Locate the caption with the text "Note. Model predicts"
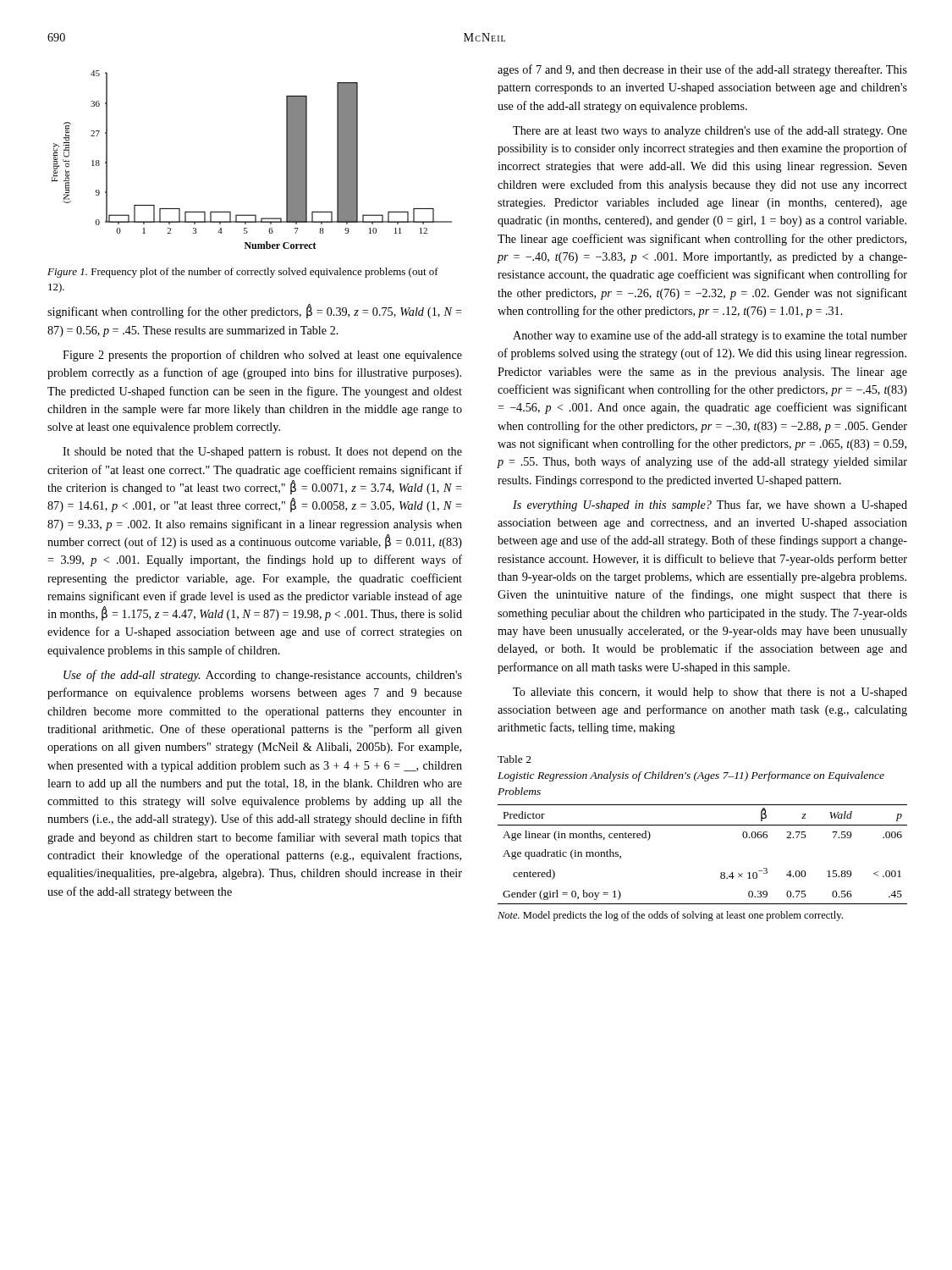 671,915
